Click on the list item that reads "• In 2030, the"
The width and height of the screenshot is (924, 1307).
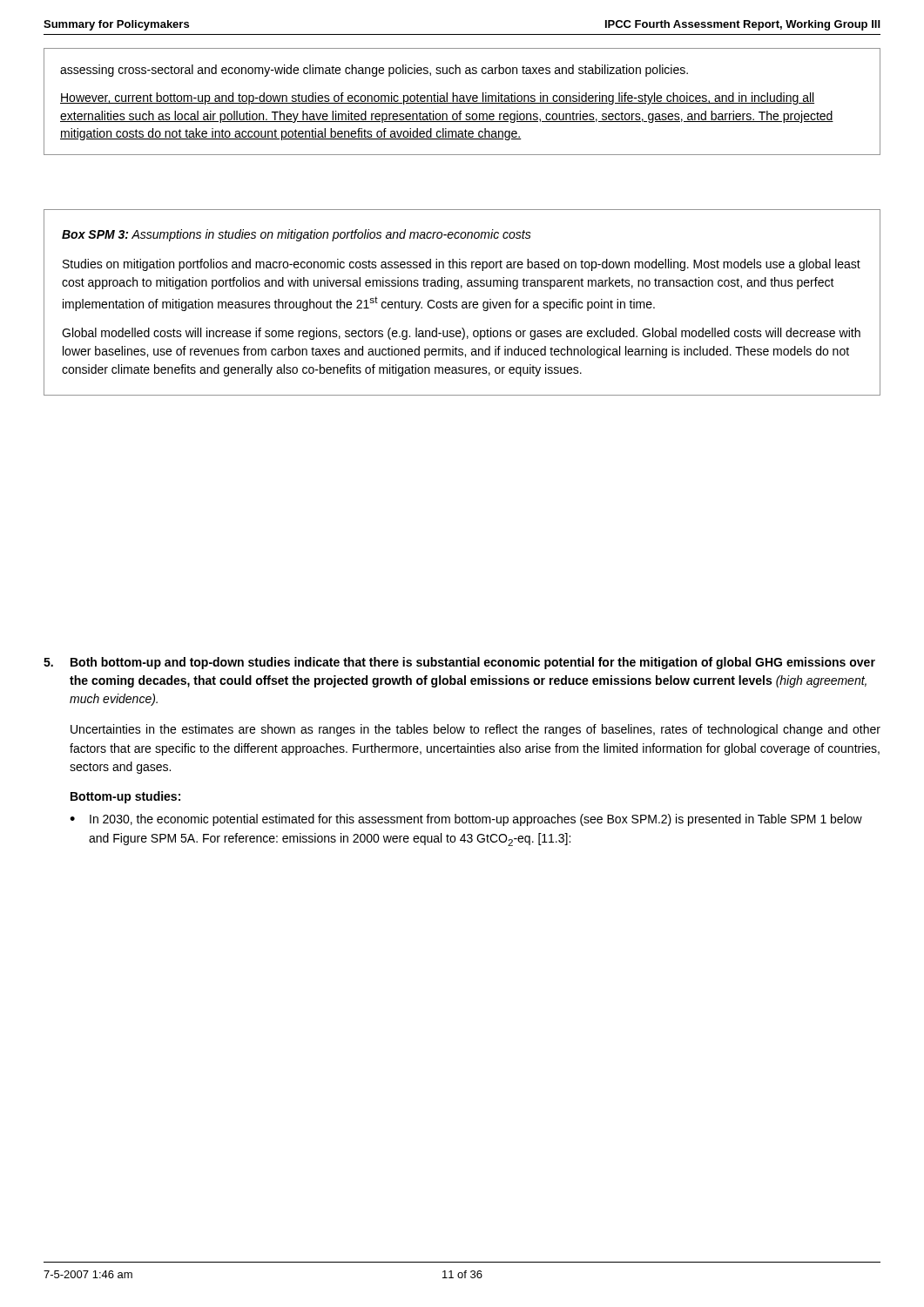pos(475,830)
